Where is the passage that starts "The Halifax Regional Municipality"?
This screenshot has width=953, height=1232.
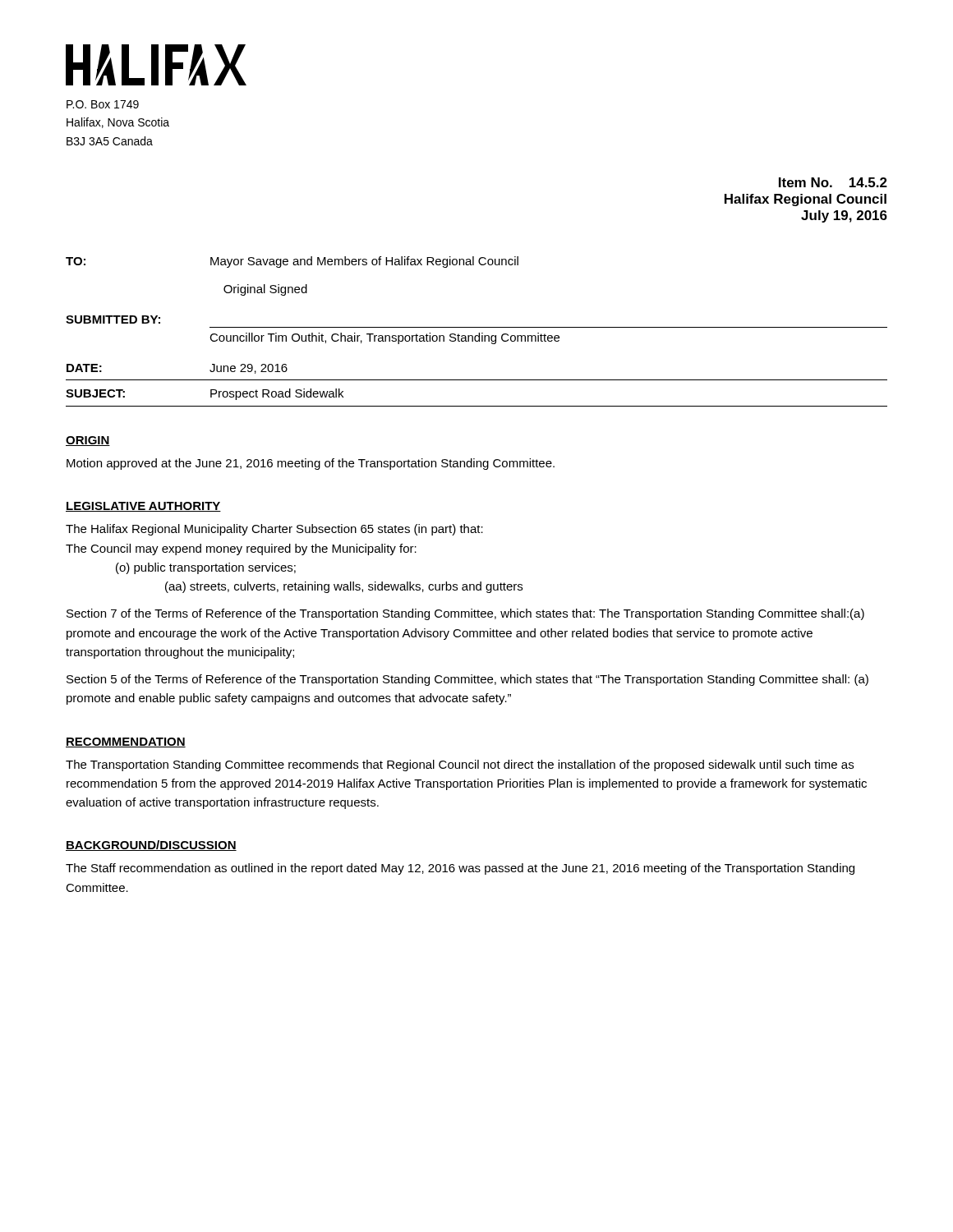(x=274, y=530)
